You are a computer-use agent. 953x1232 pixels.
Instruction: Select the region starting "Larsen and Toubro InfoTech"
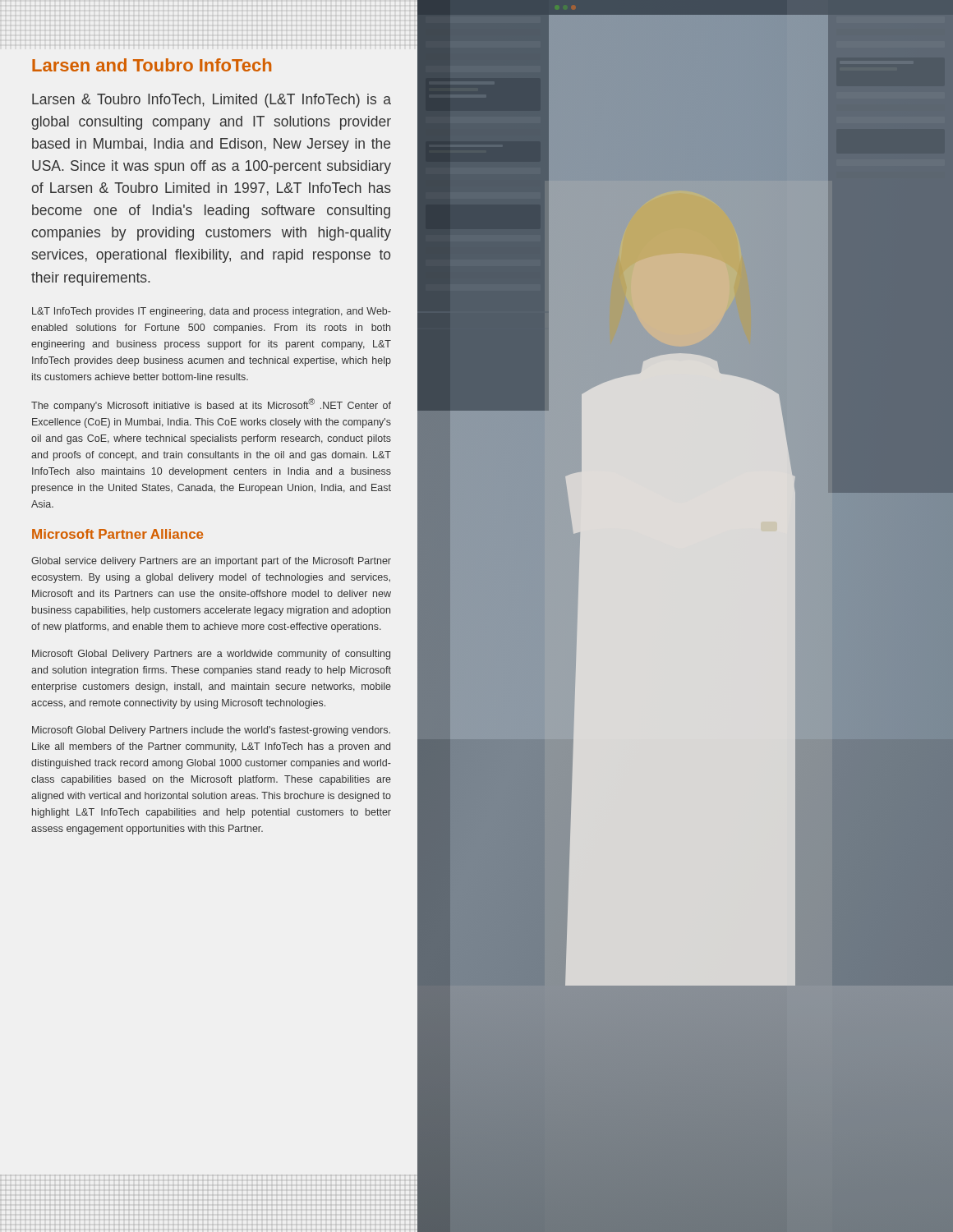click(x=152, y=65)
